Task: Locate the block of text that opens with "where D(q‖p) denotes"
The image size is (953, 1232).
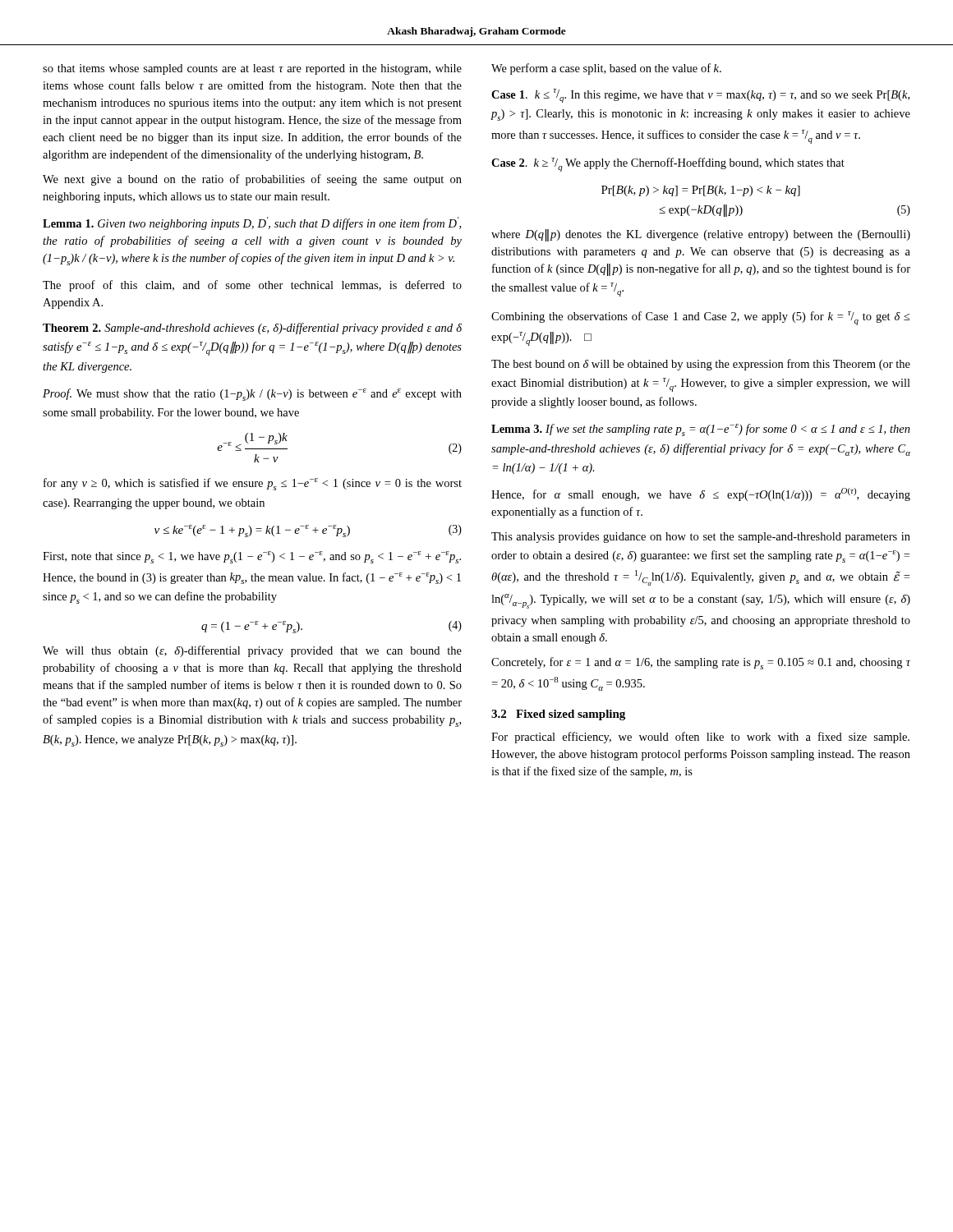Action: tap(701, 262)
